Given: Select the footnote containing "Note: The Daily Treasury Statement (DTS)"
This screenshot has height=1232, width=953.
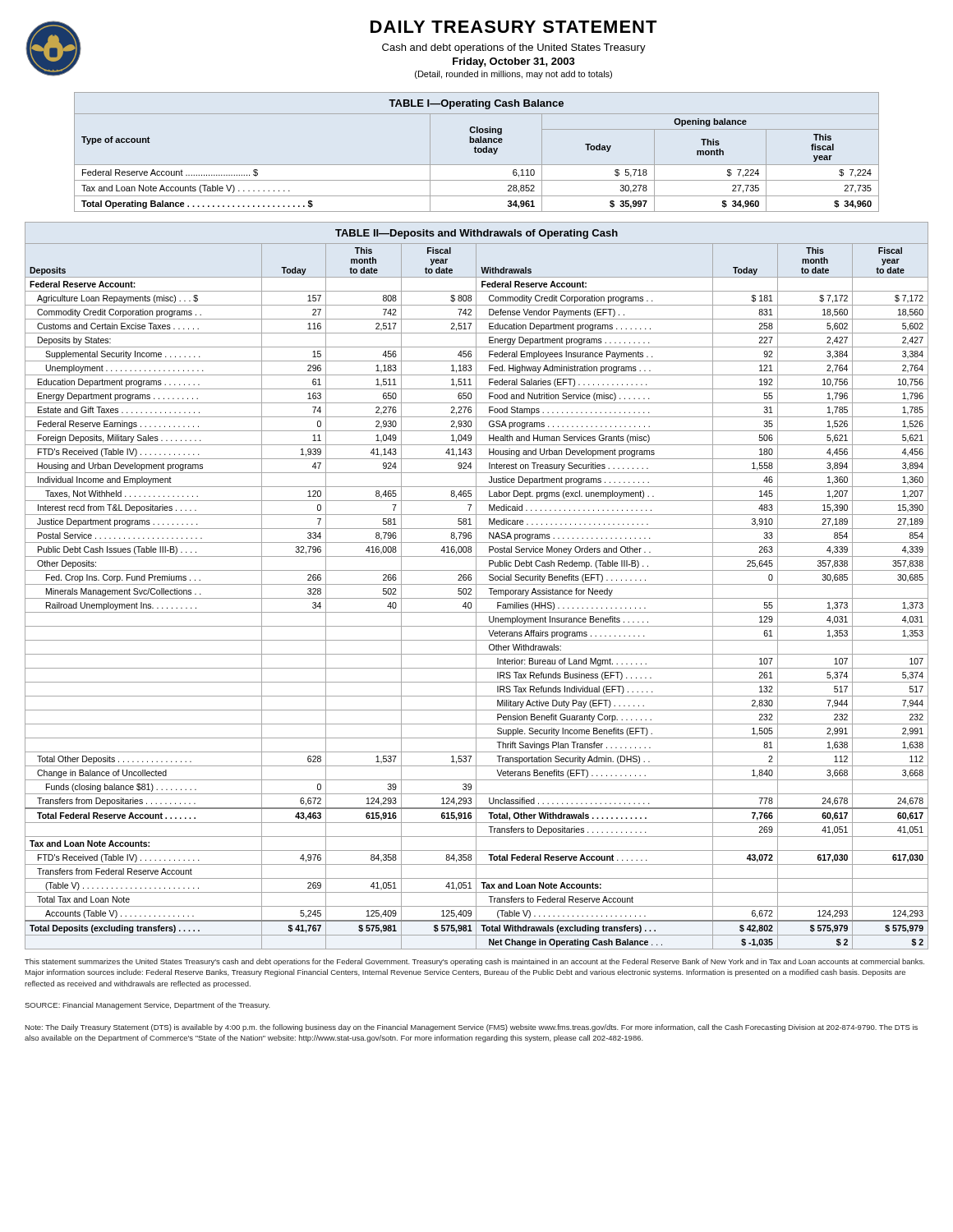Looking at the screenshot, I should click(x=471, y=1032).
